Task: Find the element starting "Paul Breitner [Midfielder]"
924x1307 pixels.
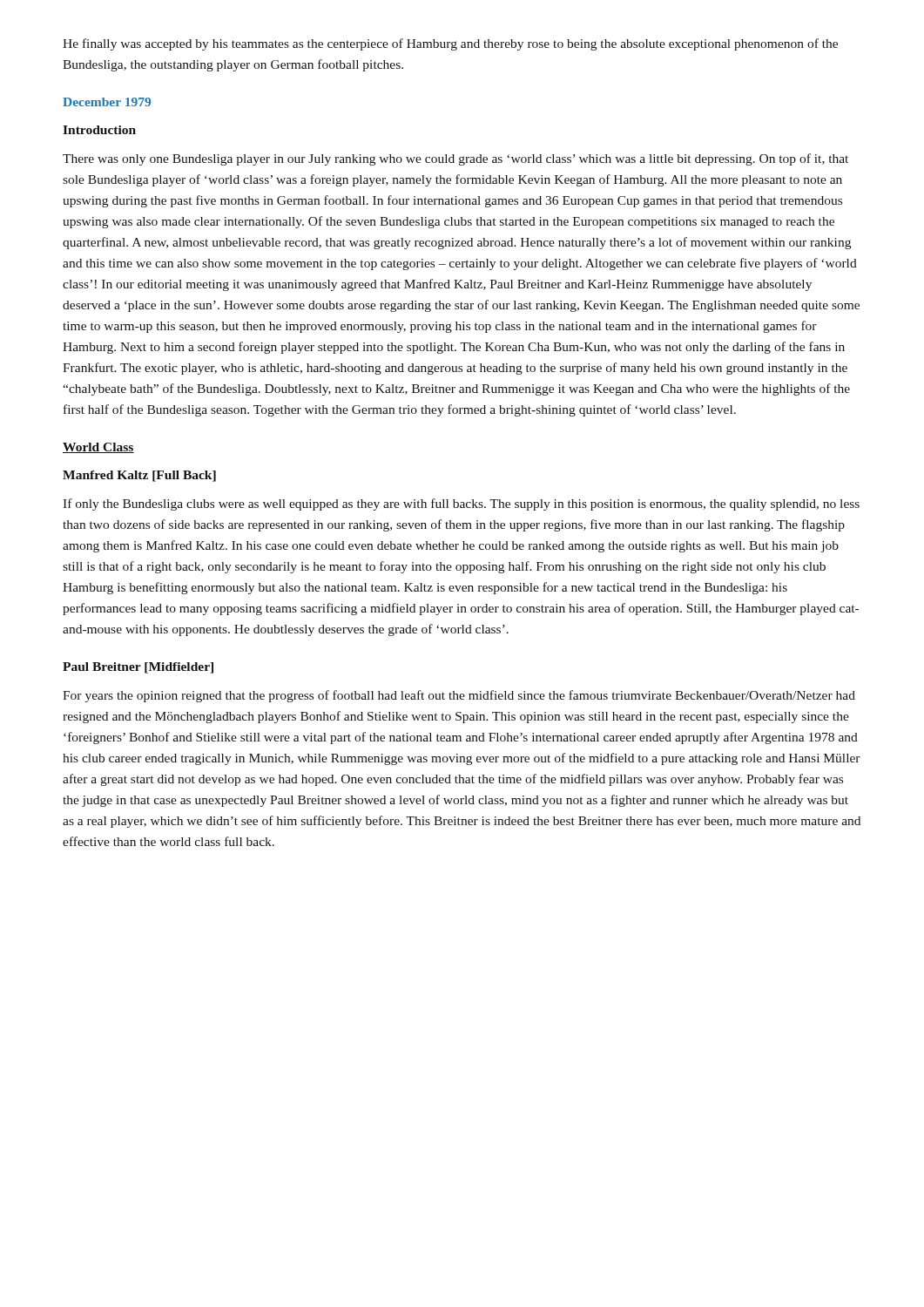Action: pos(139,666)
